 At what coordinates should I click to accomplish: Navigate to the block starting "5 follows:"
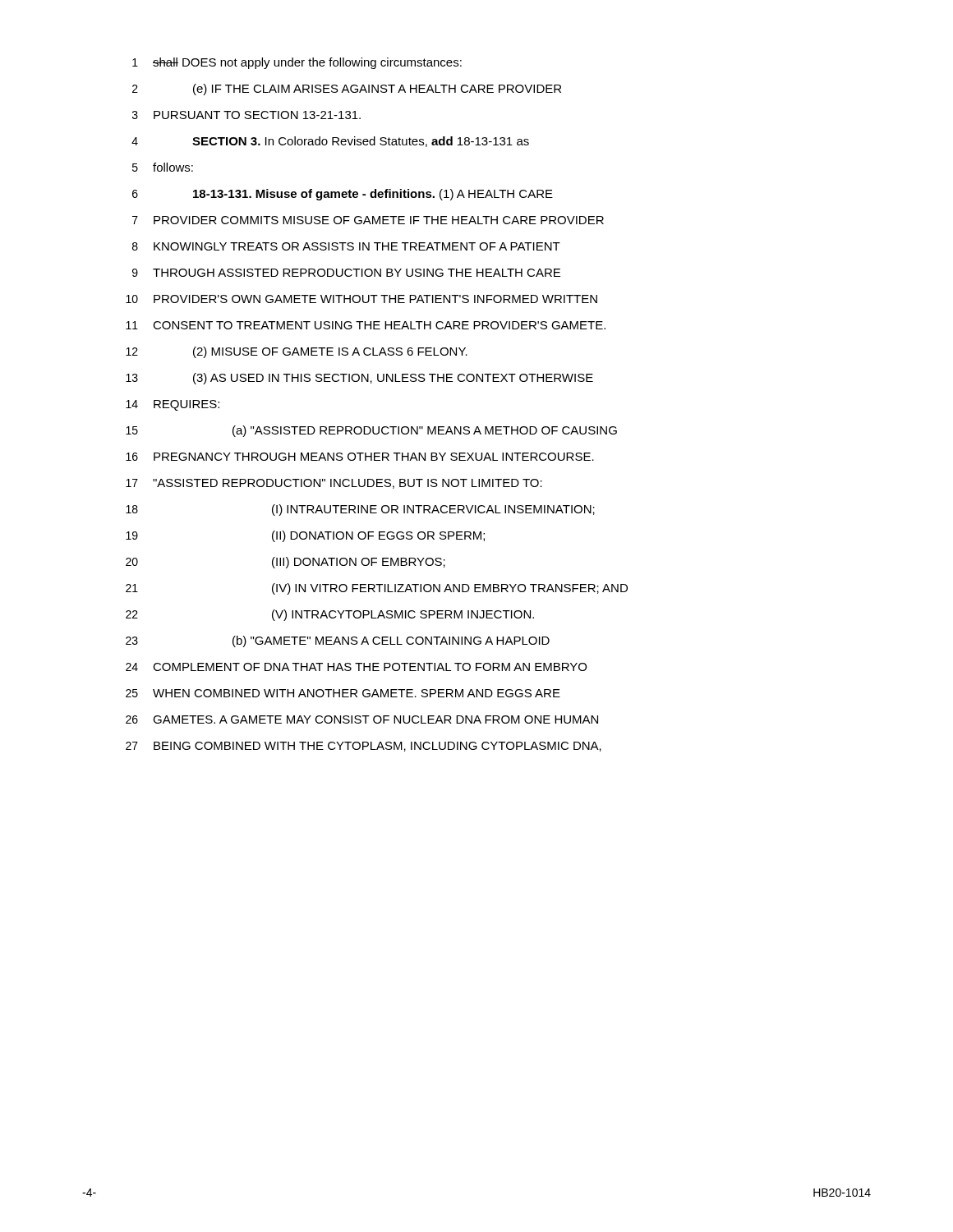click(163, 167)
